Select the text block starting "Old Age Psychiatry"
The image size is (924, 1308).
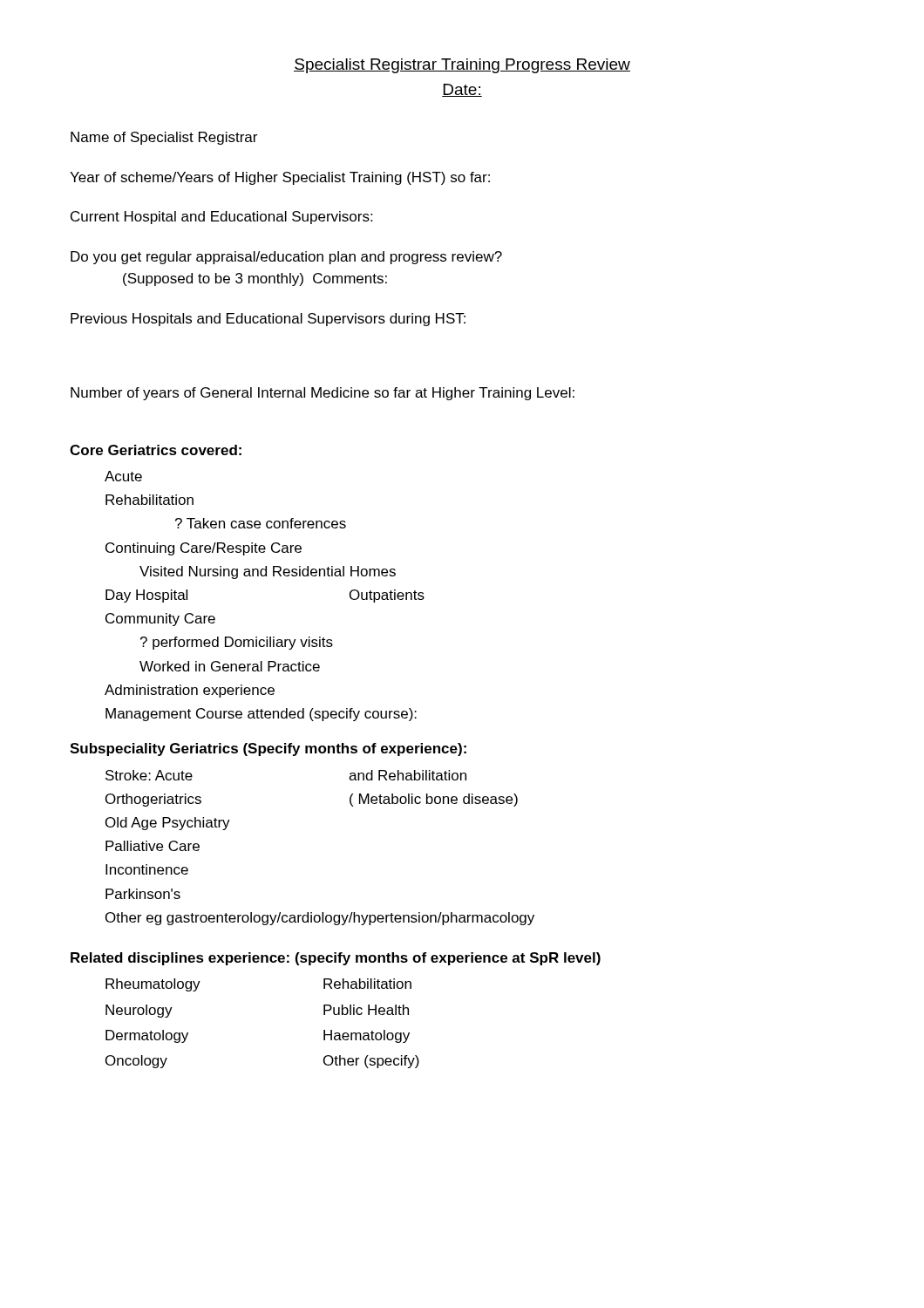point(167,823)
